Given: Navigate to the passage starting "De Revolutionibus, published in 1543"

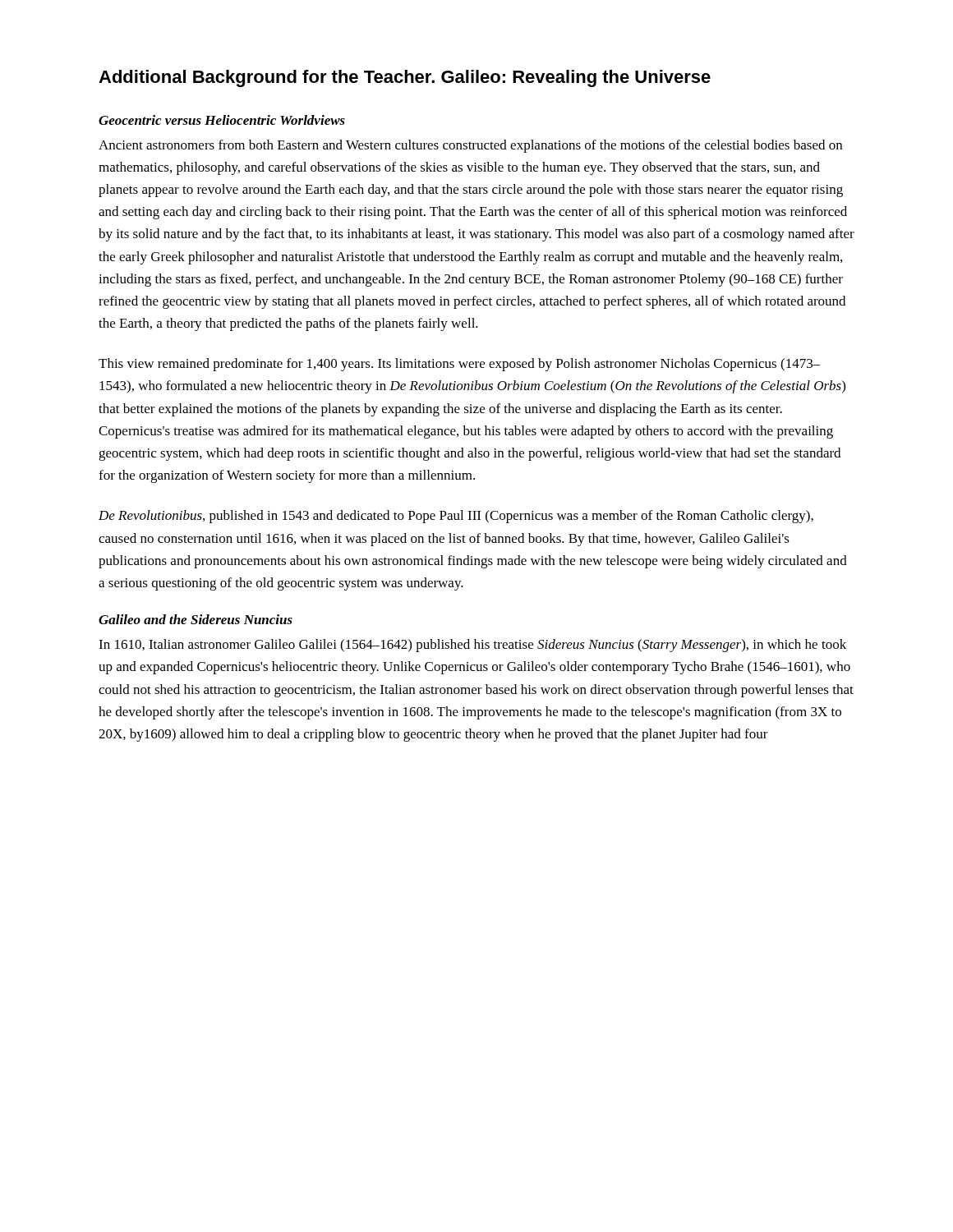Looking at the screenshot, I should pos(473,549).
